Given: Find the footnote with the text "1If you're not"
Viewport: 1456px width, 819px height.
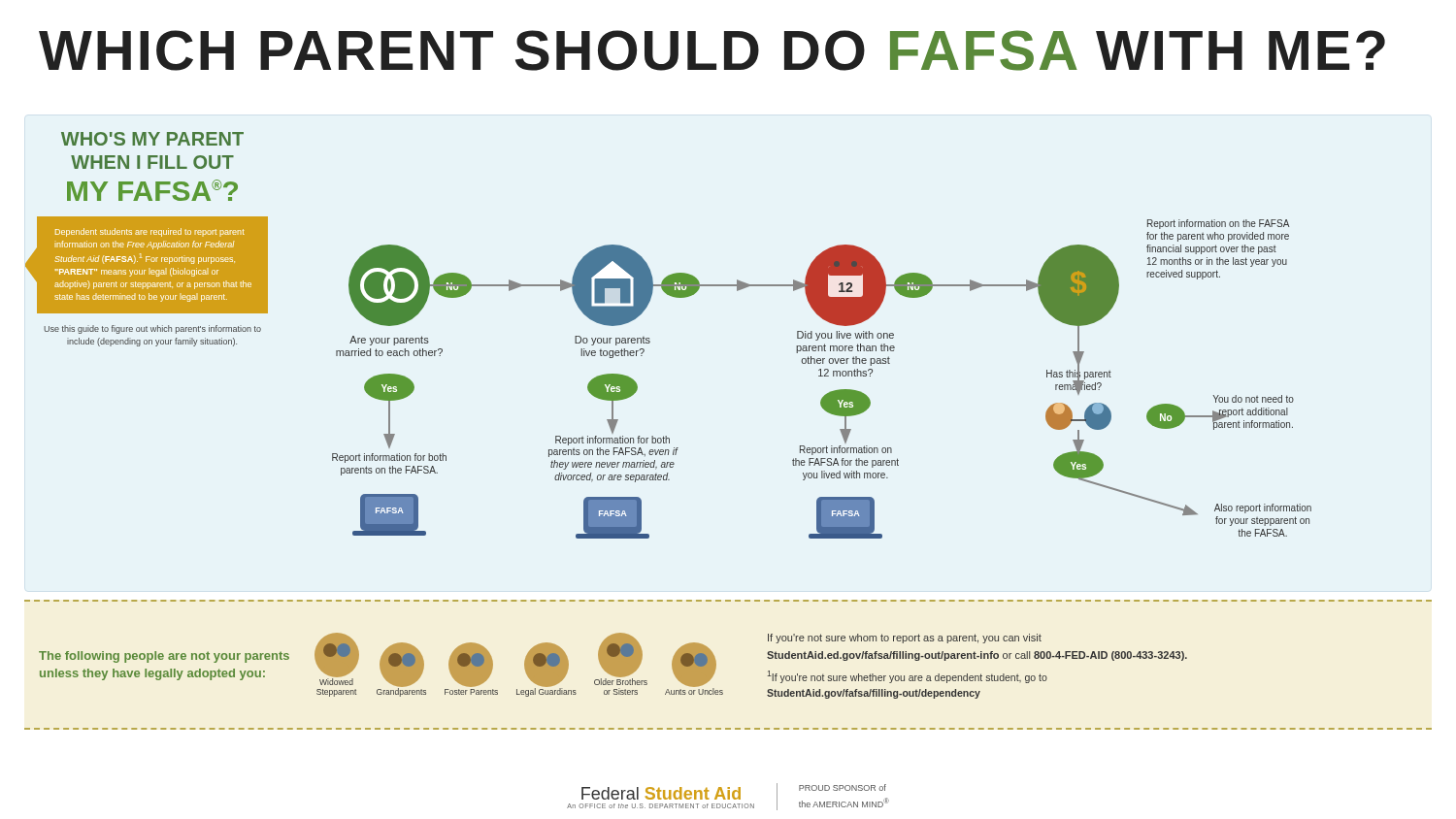Looking at the screenshot, I should (x=907, y=684).
